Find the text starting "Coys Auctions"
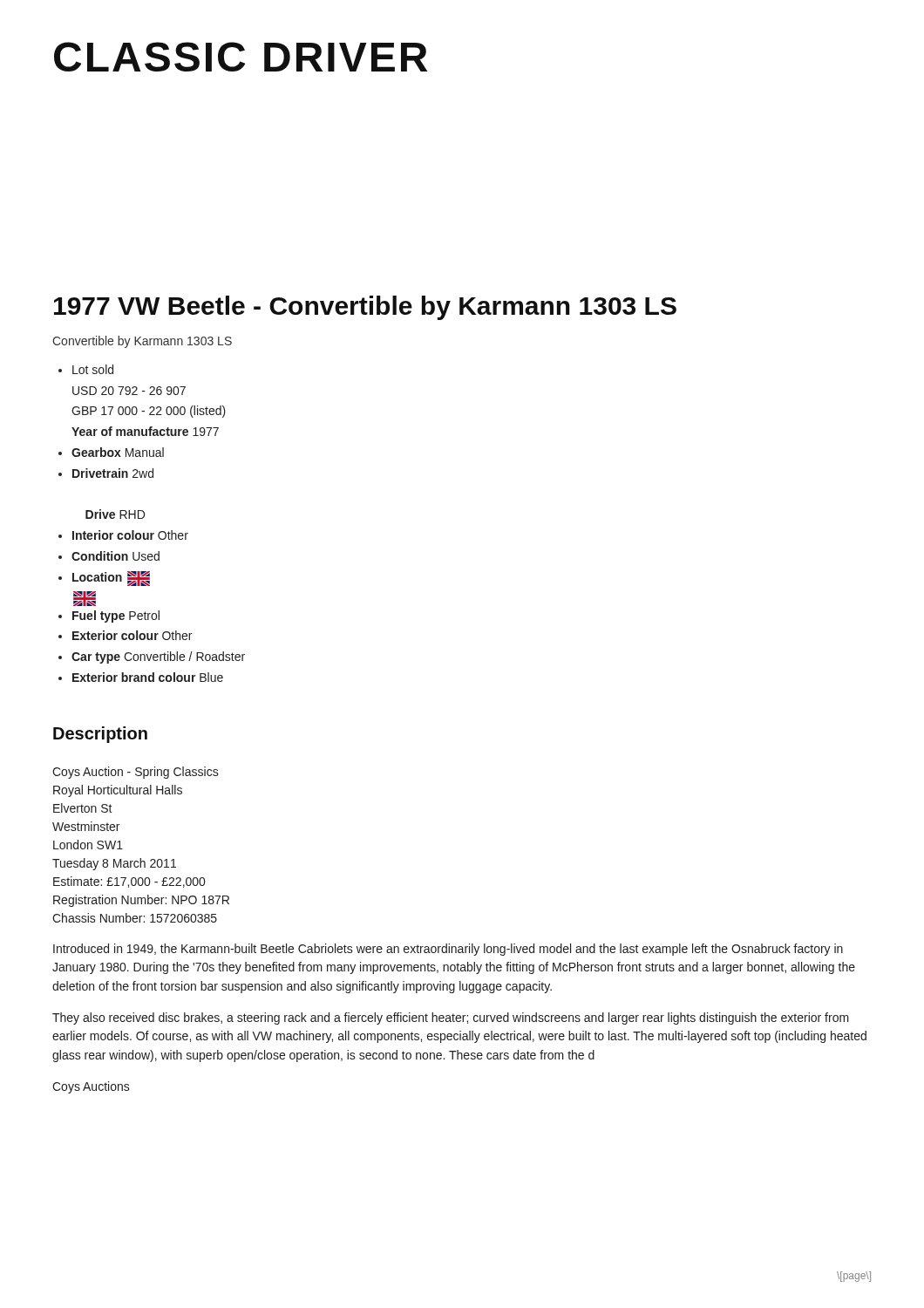 (91, 1087)
